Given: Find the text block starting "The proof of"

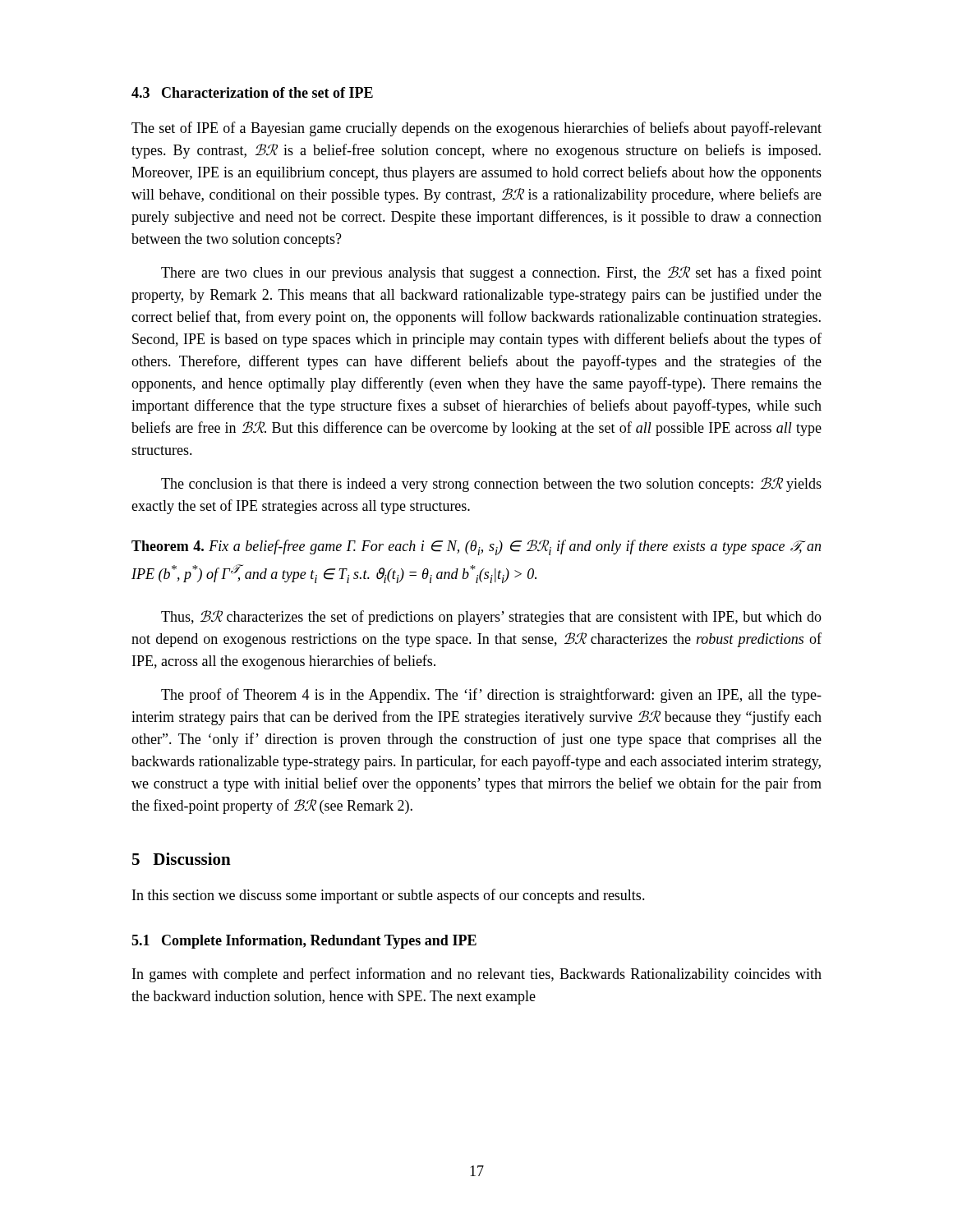Looking at the screenshot, I should [x=476, y=750].
